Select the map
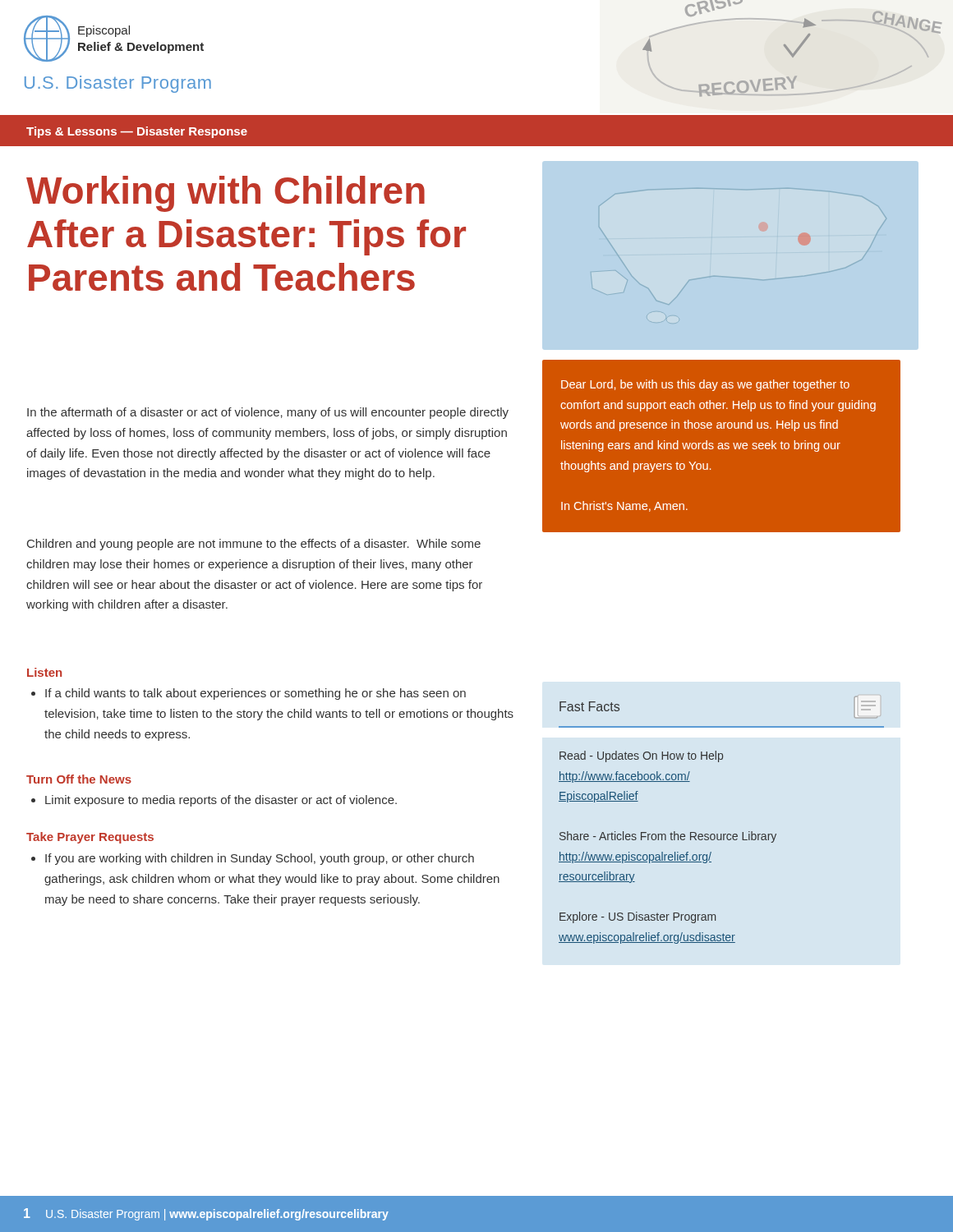The height and width of the screenshot is (1232, 953). (730, 255)
